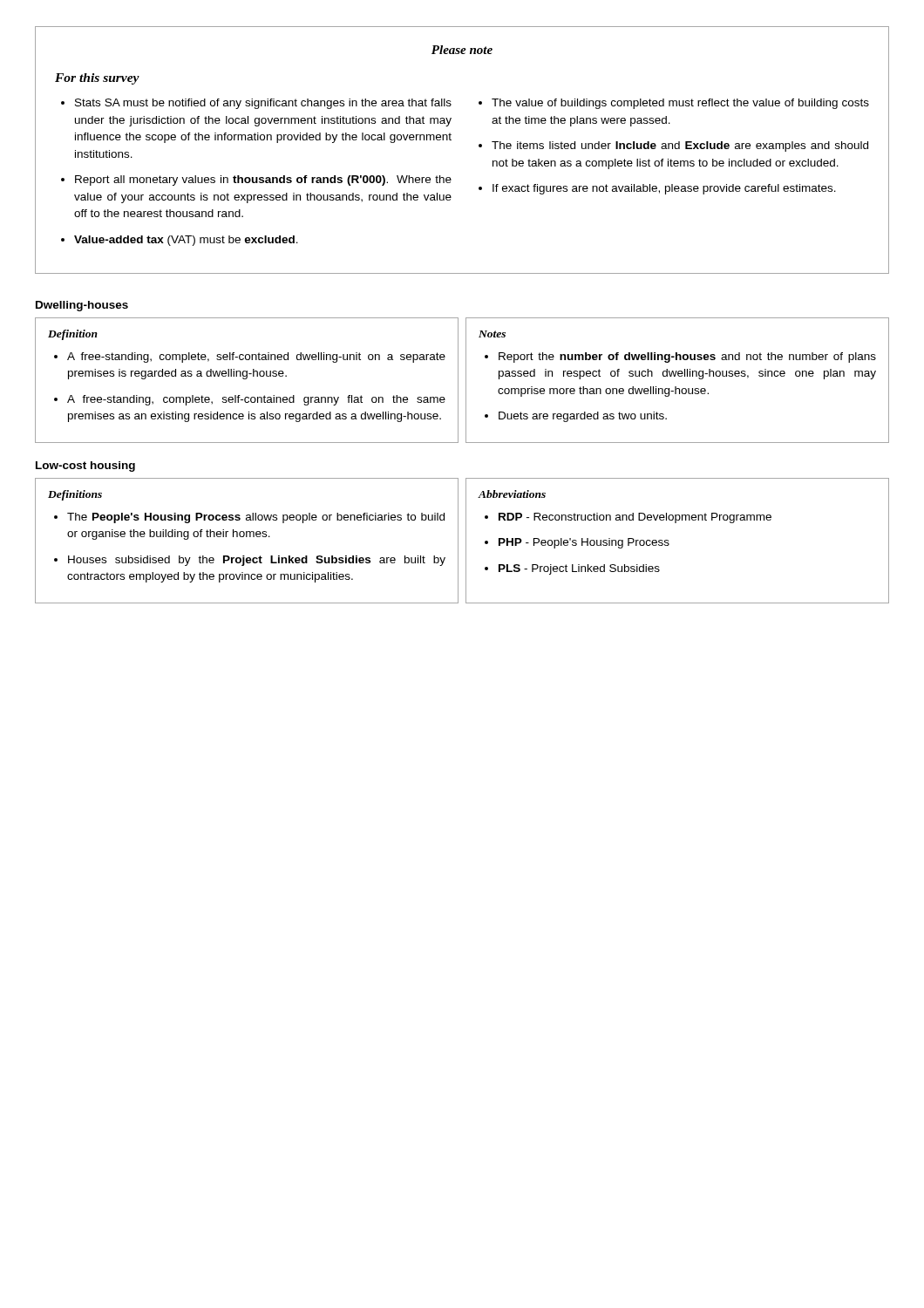924x1308 pixels.
Task: Find the section header with the text "Low-cost housing"
Action: 85,465
